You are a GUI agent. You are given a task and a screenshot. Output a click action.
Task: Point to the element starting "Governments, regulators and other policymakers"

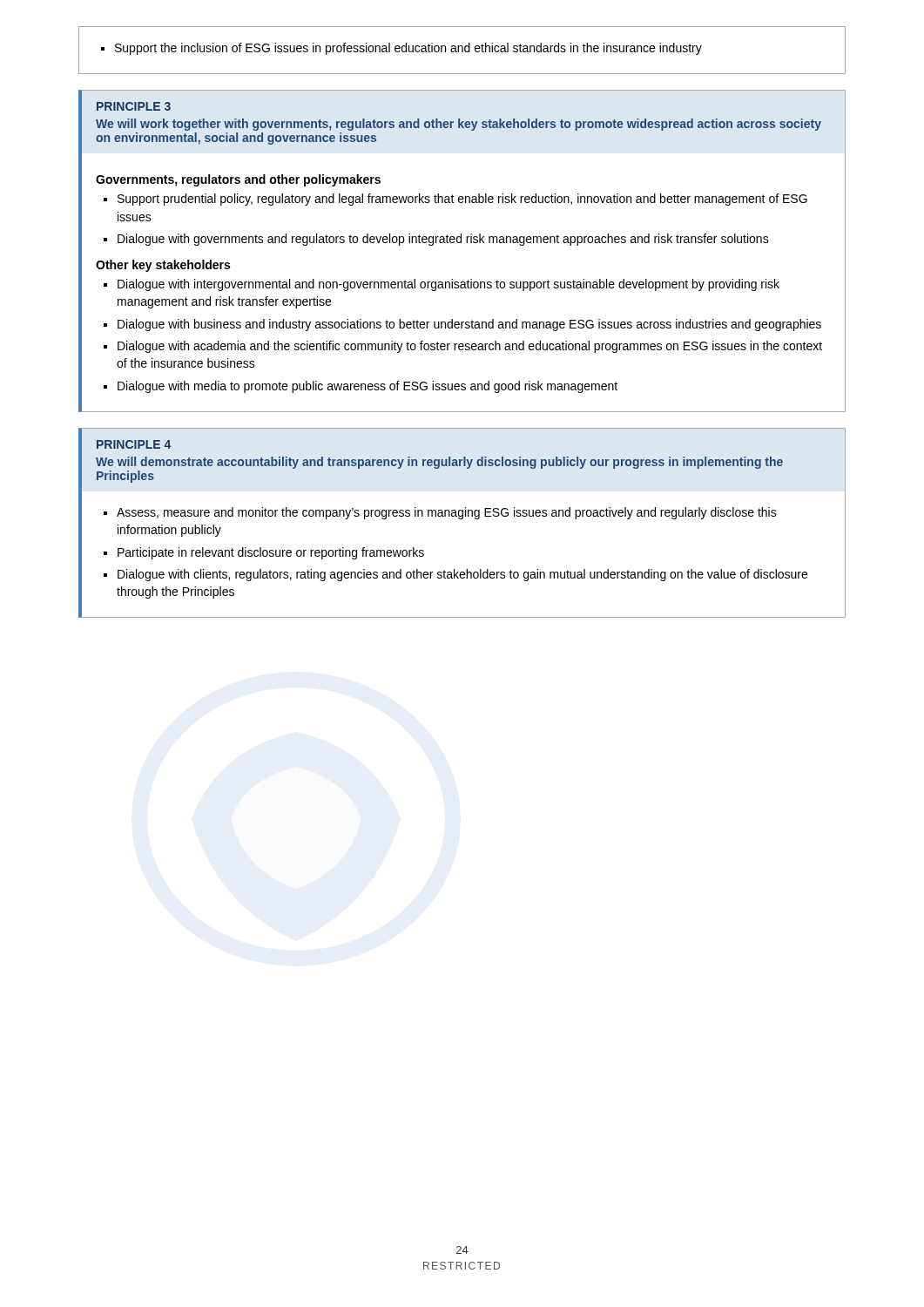click(x=238, y=180)
